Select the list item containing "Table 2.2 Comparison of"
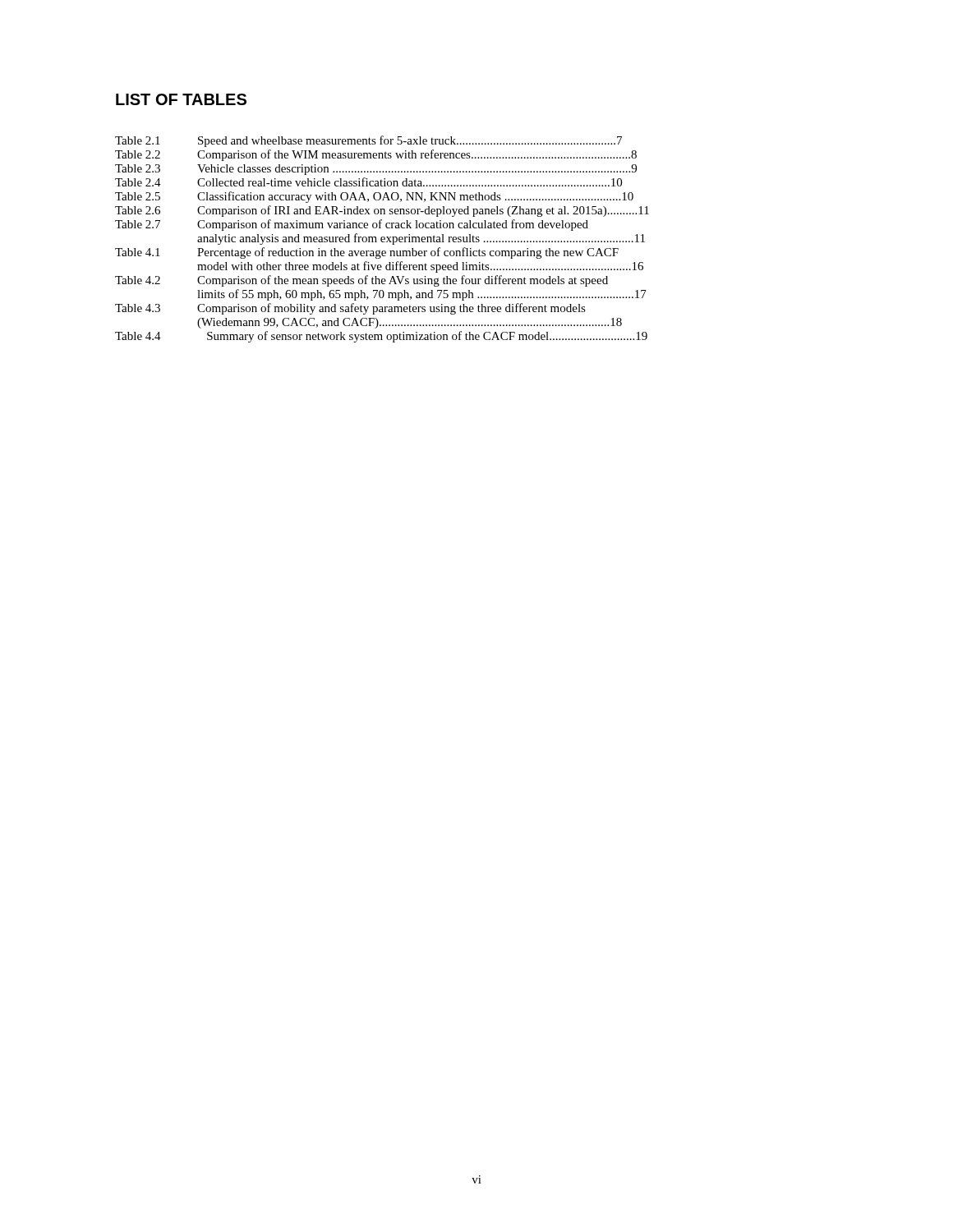The width and height of the screenshot is (953, 1232). click(x=476, y=155)
